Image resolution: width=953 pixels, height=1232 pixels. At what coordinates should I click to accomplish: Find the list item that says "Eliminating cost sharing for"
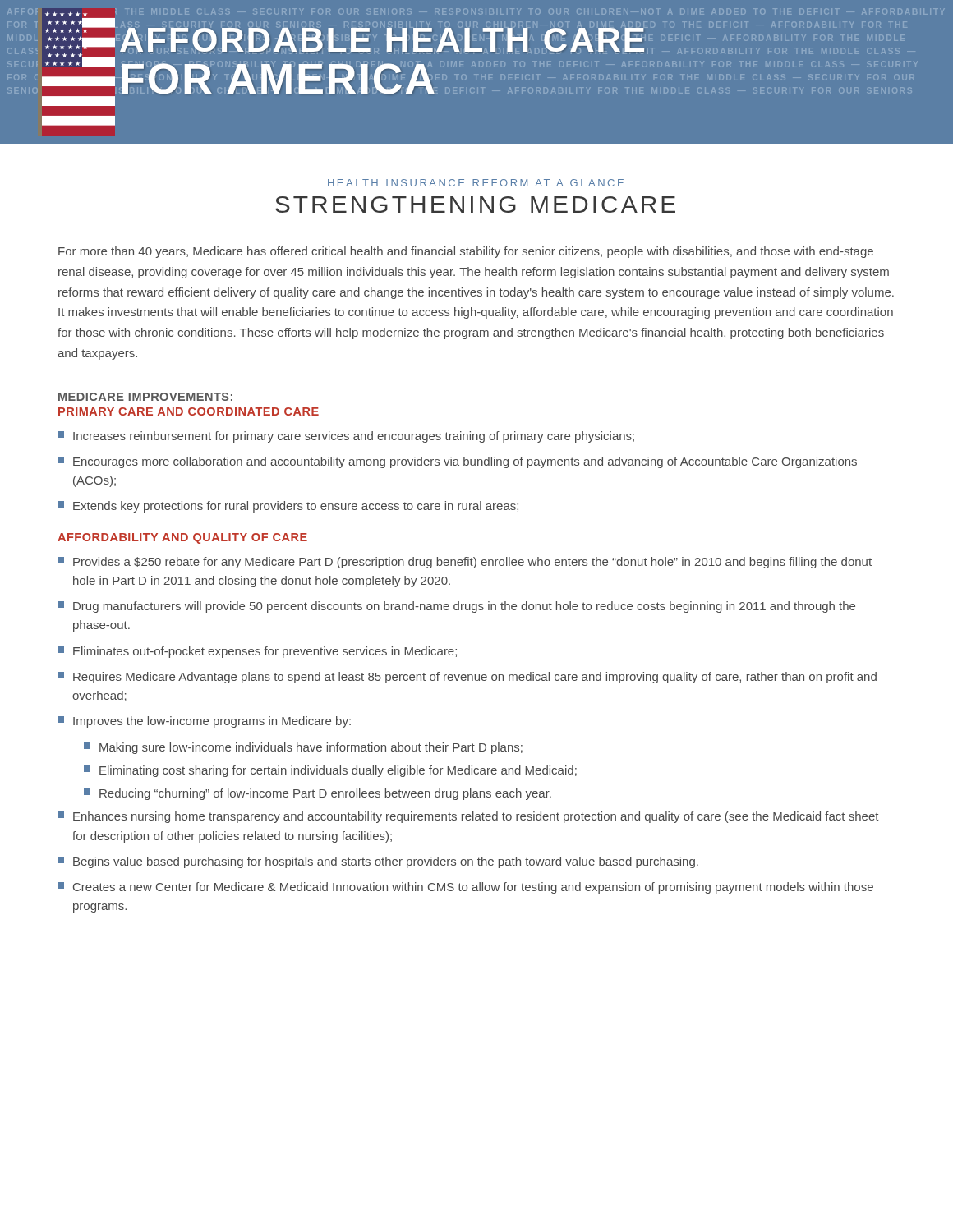pyautogui.click(x=331, y=770)
